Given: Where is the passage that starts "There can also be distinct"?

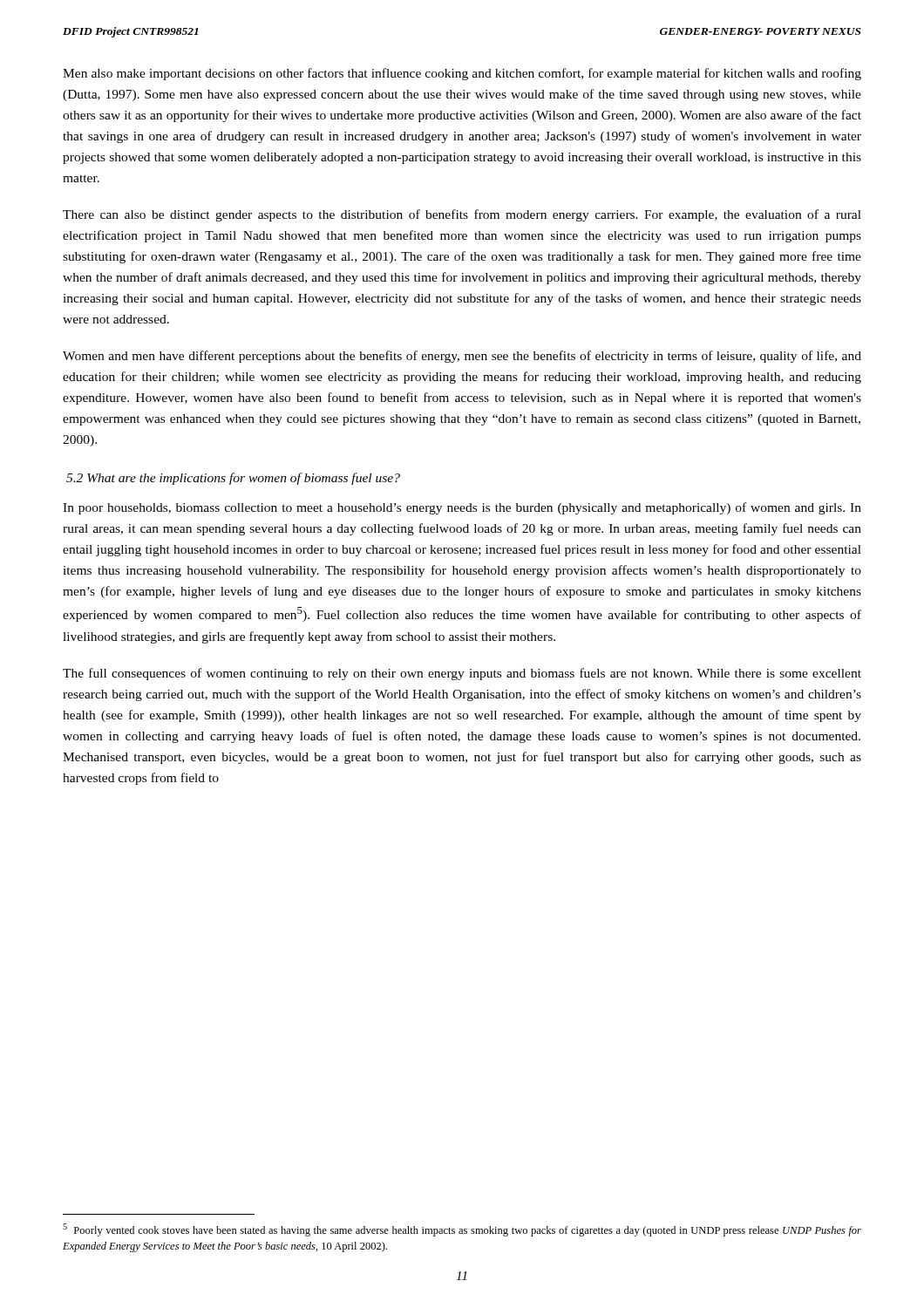Looking at the screenshot, I should (x=462, y=267).
